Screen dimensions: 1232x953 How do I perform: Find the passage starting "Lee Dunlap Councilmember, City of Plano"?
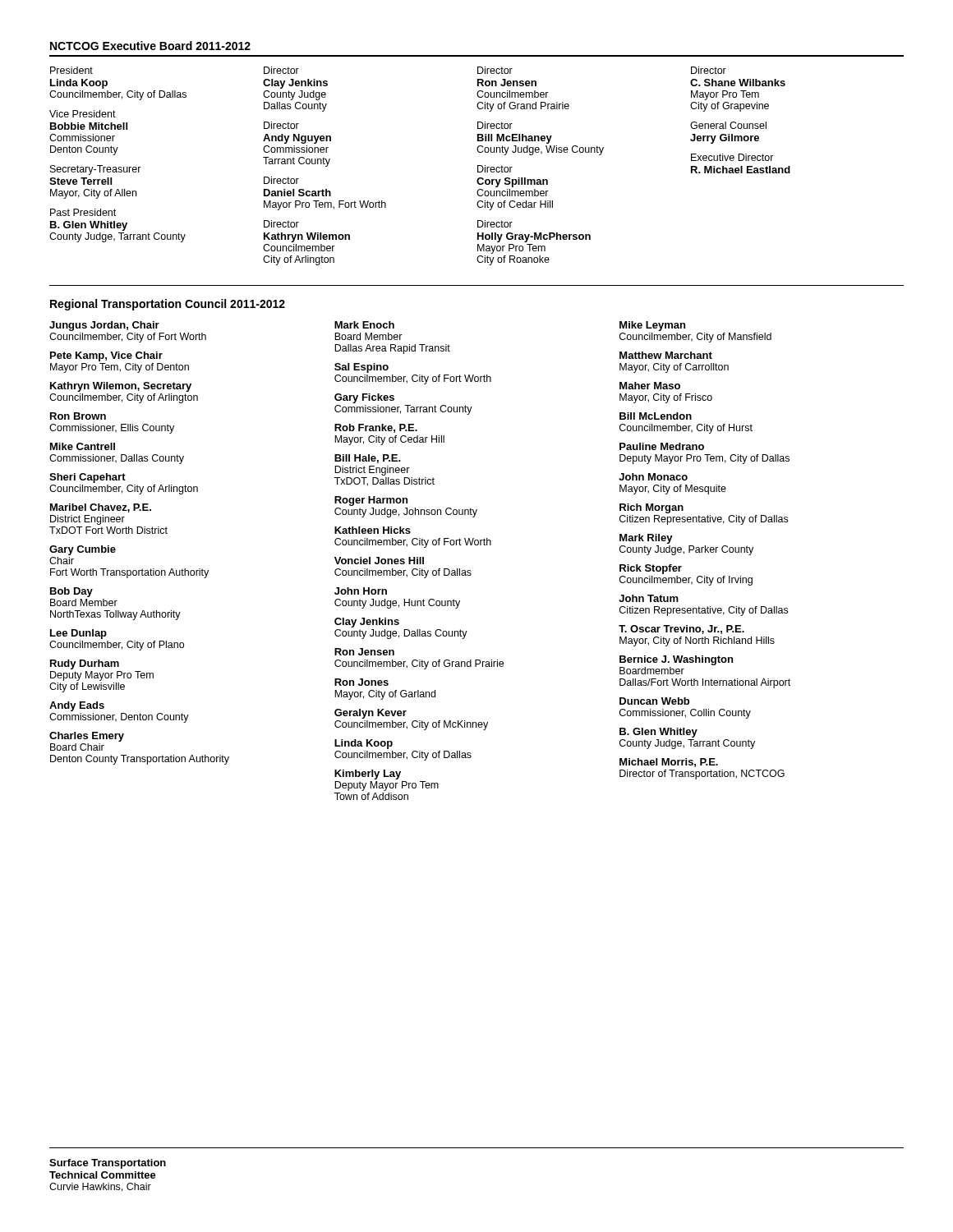tap(185, 639)
